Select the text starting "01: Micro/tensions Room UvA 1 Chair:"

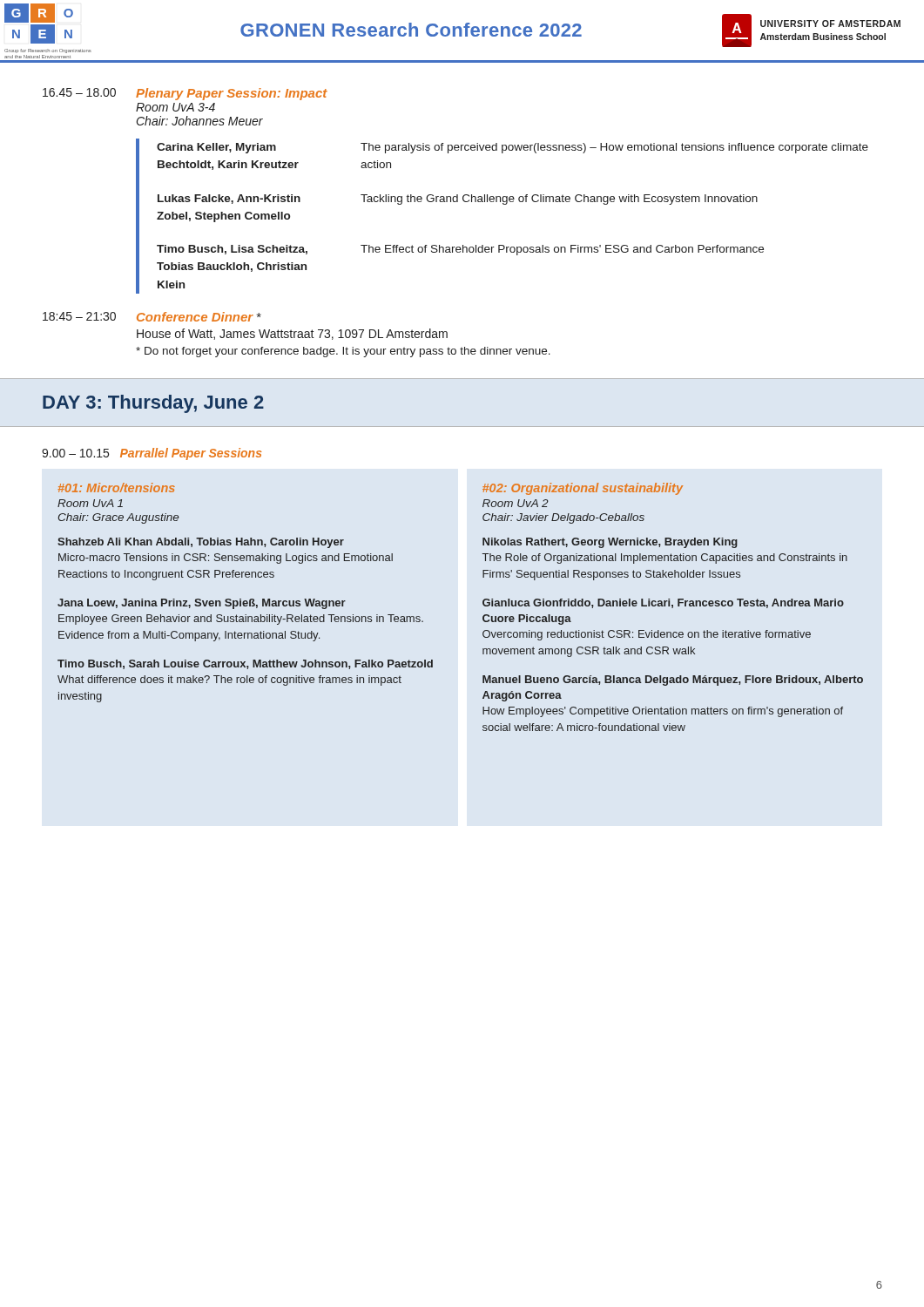point(250,593)
